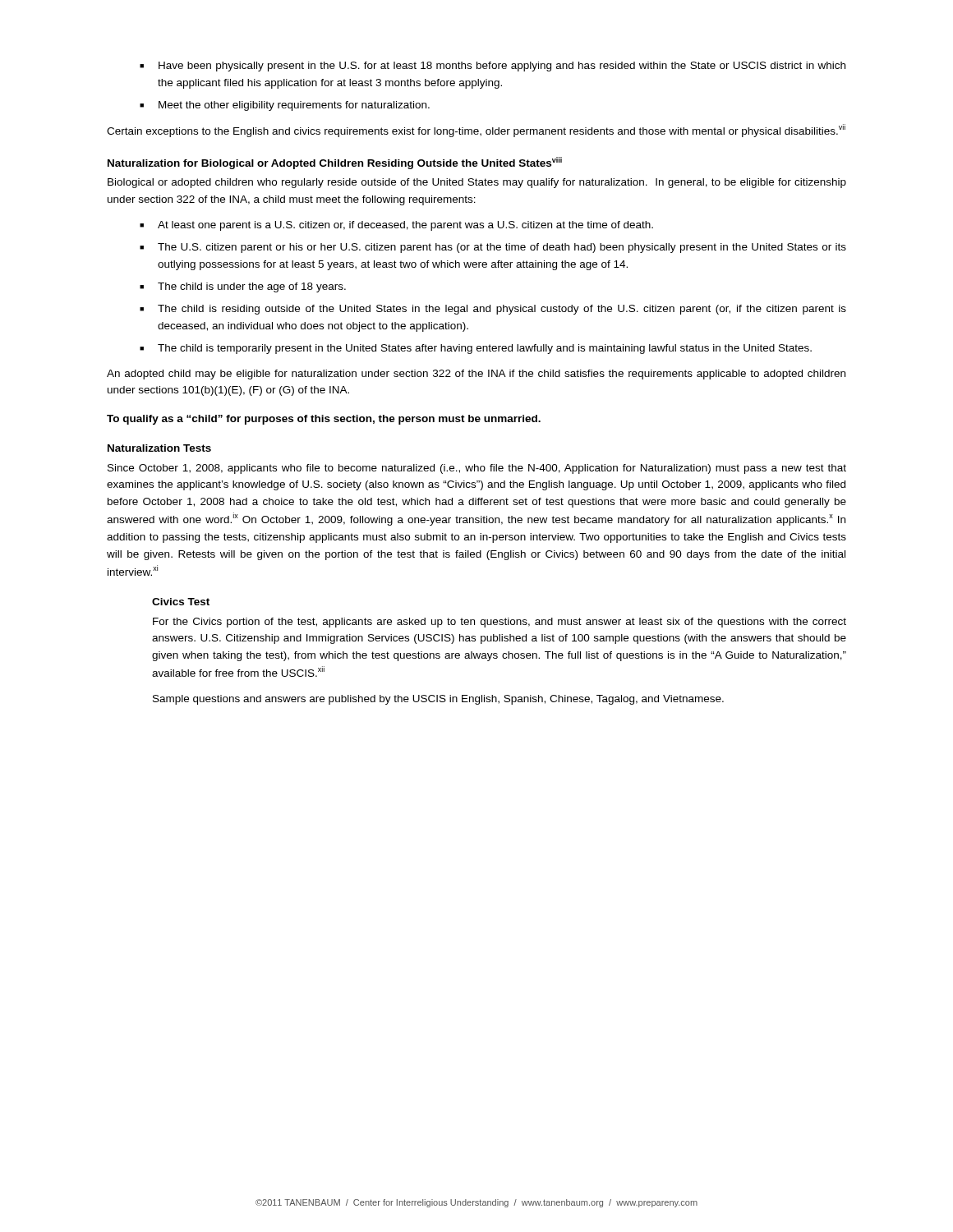The width and height of the screenshot is (953, 1232).
Task: Point to the block starting "Biological or adopted children who"
Action: (476, 192)
